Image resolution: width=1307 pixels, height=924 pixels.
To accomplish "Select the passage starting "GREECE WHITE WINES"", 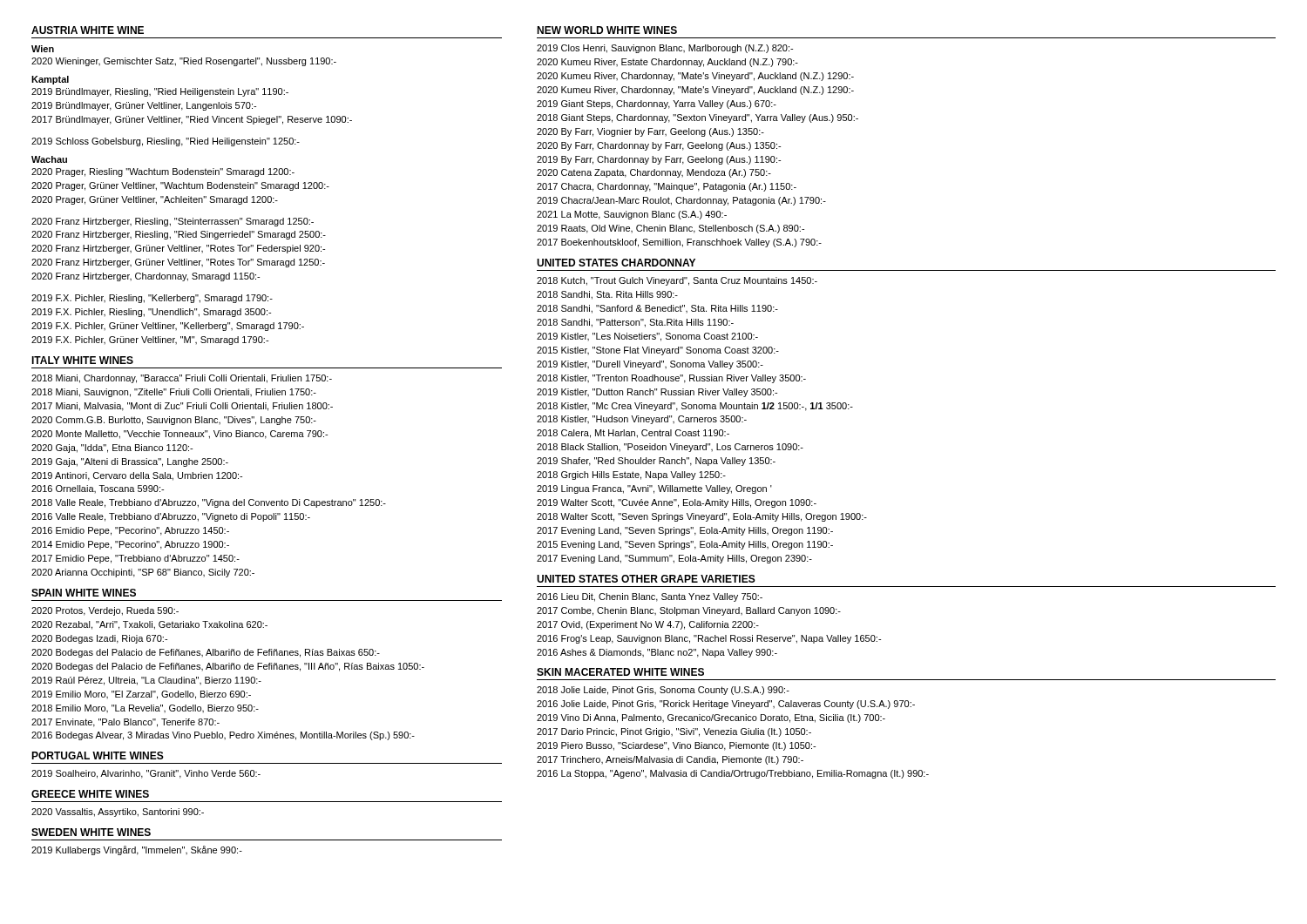I will [x=90, y=795].
